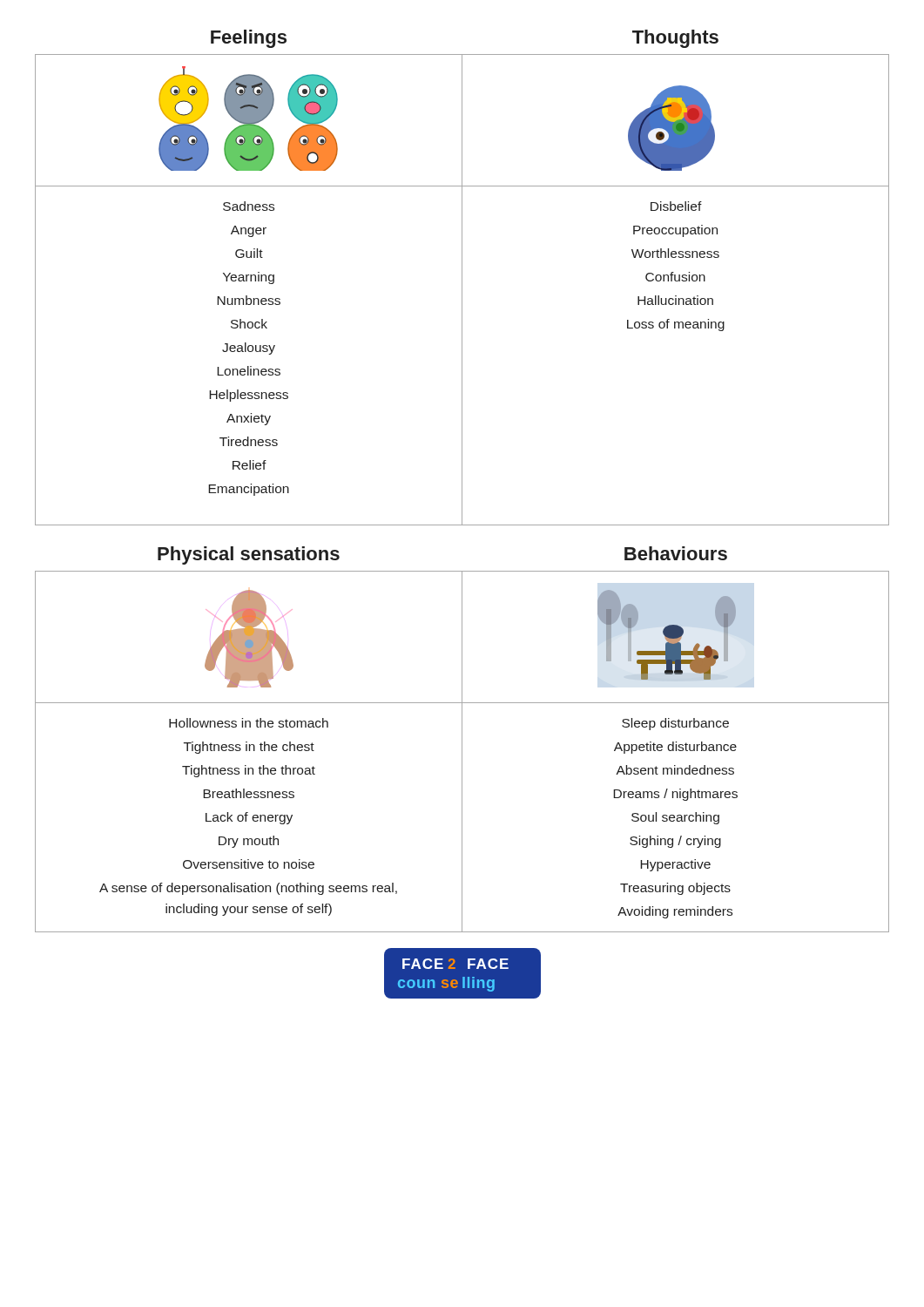Click on the region starting "Soul searching"
The height and width of the screenshot is (1307, 924).
(675, 817)
